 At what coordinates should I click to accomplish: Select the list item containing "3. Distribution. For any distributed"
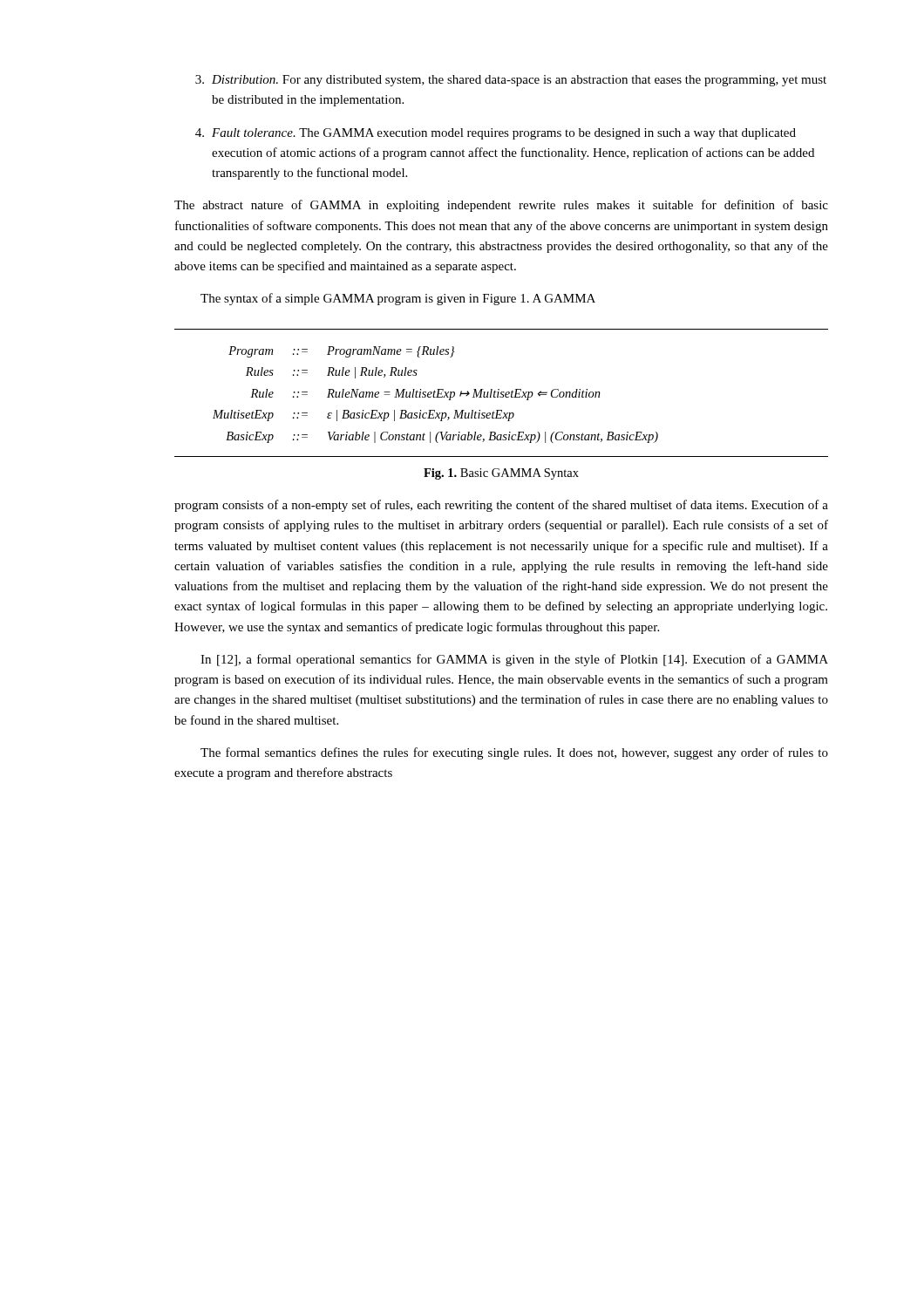pyautogui.click(x=501, y=90)
